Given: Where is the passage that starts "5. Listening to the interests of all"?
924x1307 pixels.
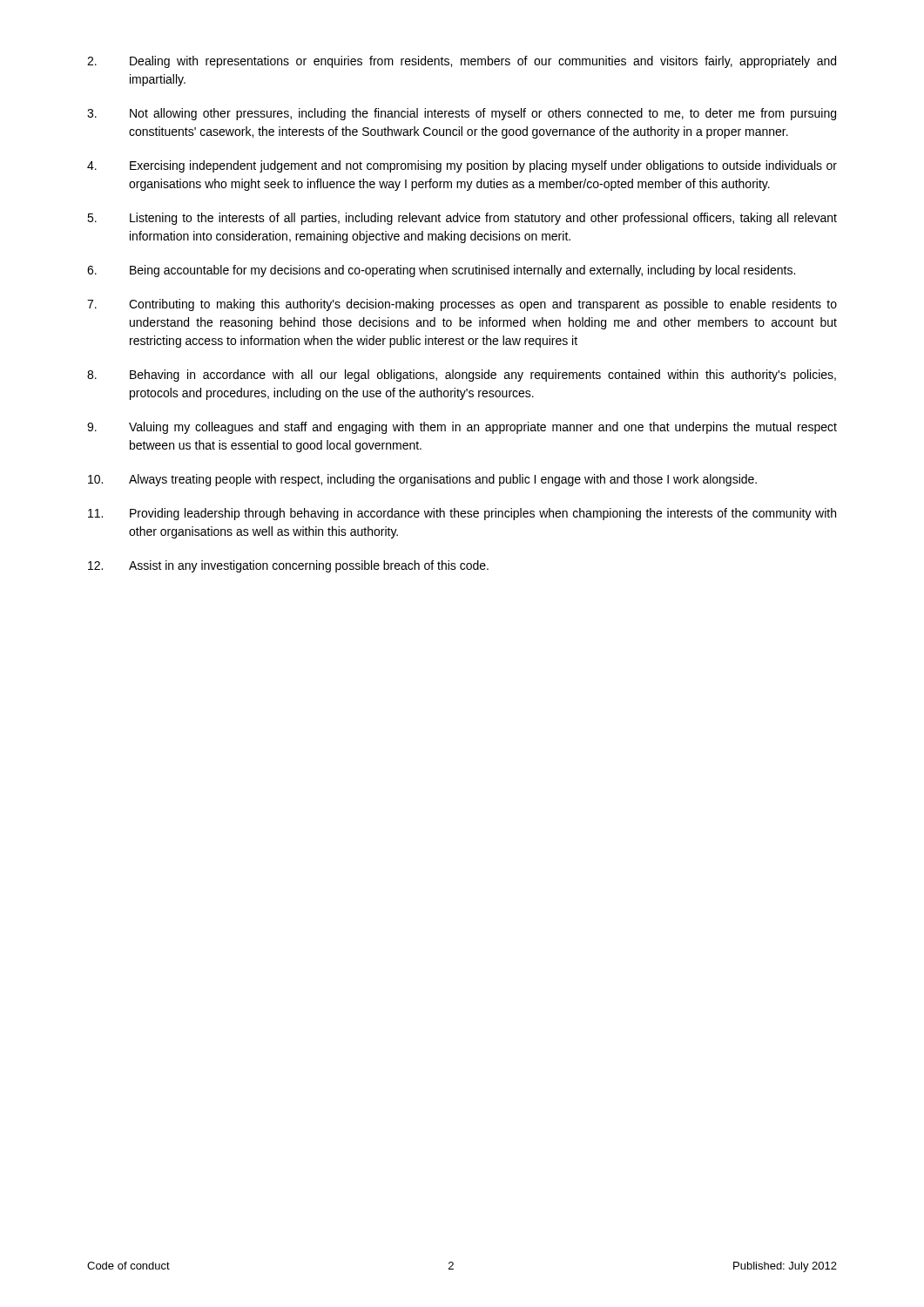Looking at the screenshot, I should [462, 227].
